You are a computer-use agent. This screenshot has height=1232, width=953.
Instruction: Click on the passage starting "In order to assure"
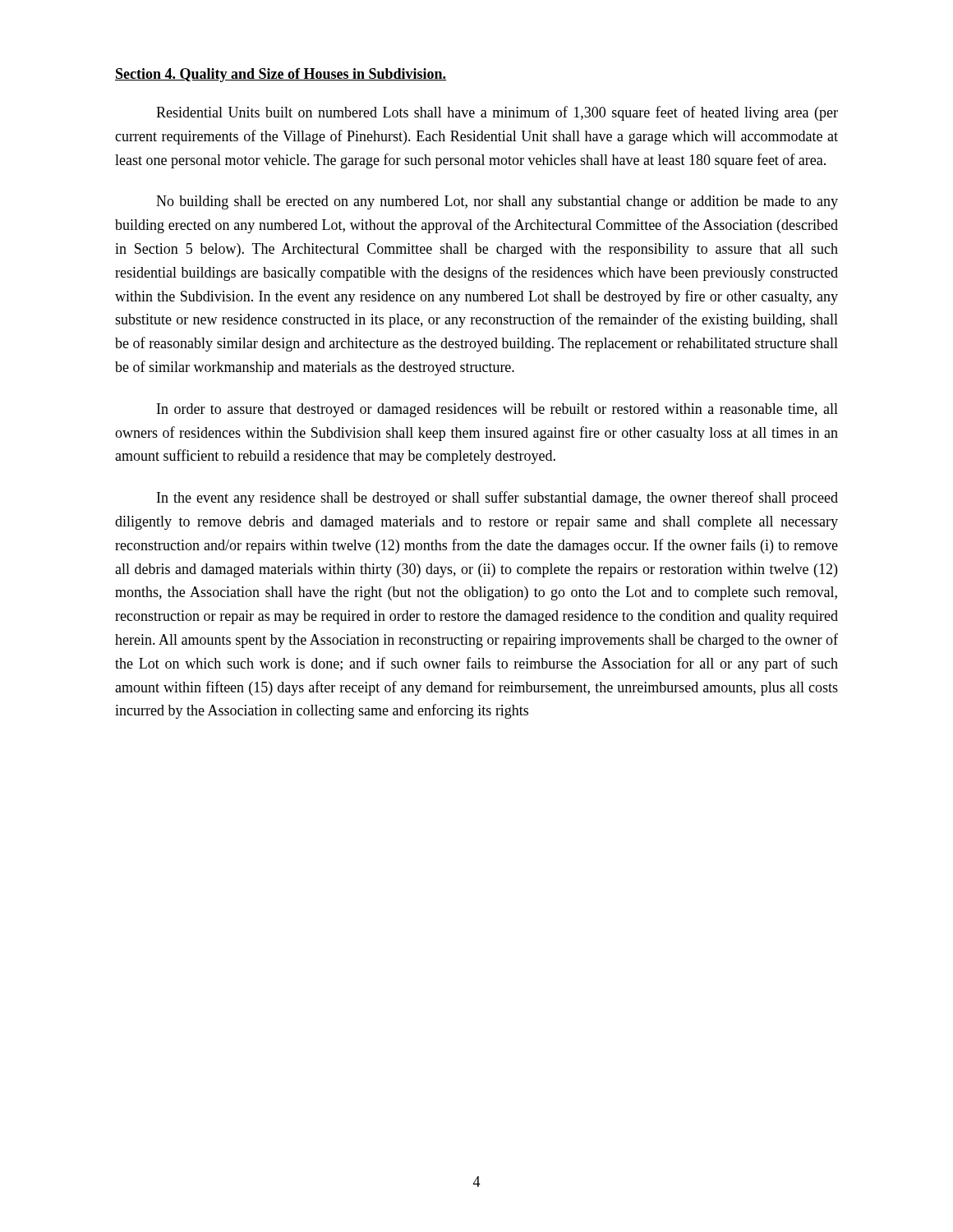click(476, 432)
